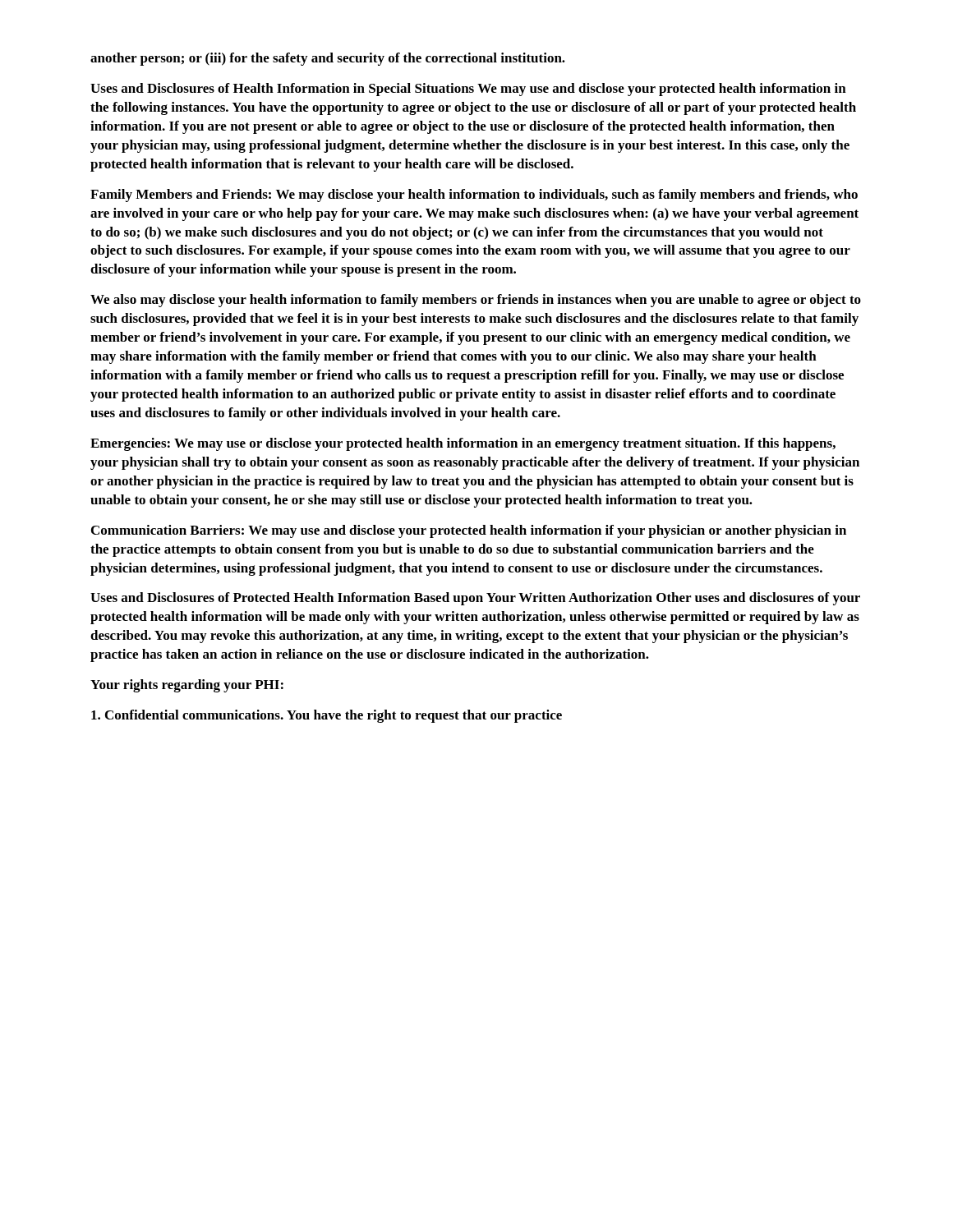
Task: Click on the text block that reads "Uses and Disclosures of Health Information"
Action: tap(473, 126)
